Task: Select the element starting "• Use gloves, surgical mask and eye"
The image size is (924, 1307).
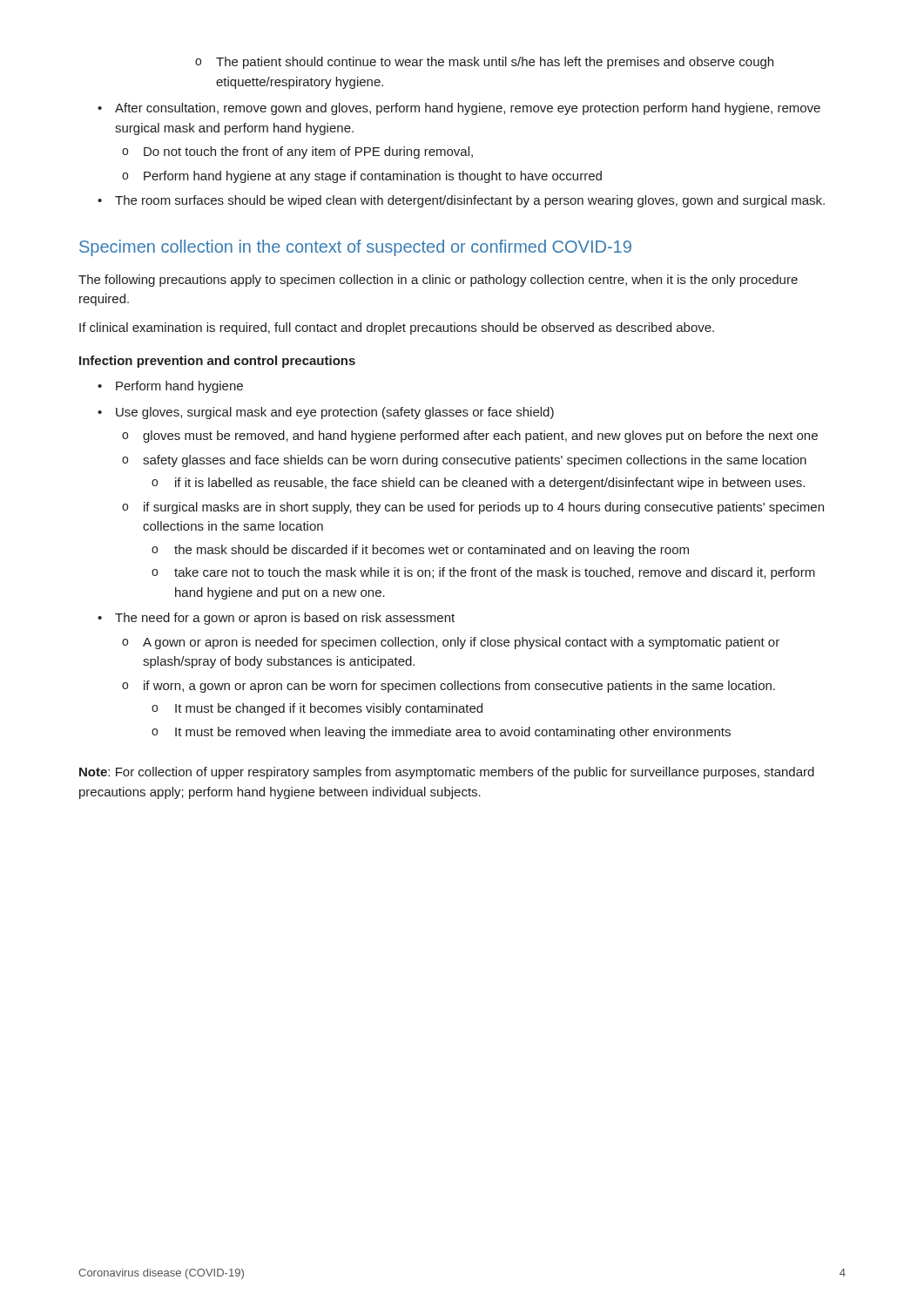Action: coord(472,502)
